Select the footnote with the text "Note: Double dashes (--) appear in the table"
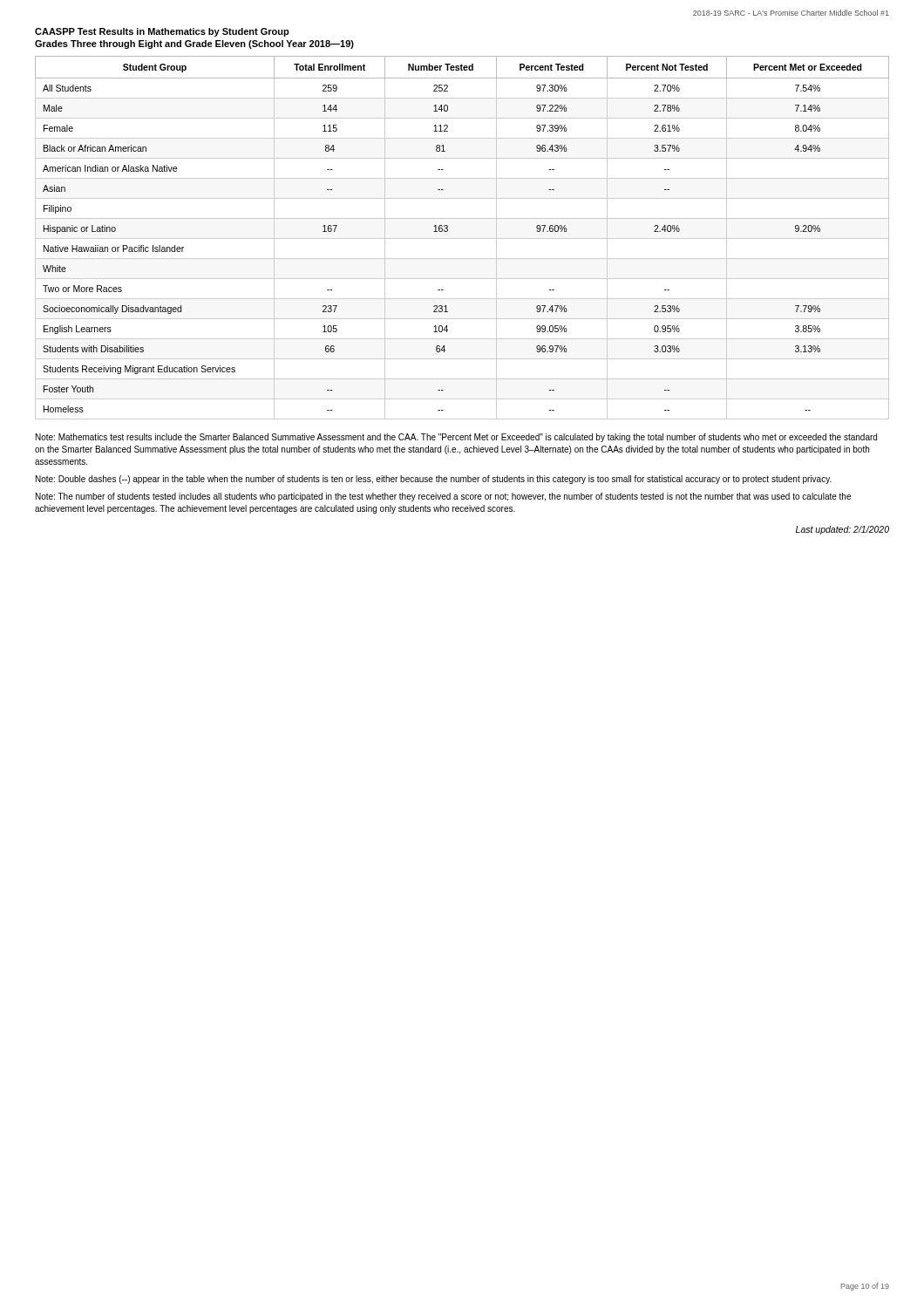924x1308 pixels. click(433, 479)
